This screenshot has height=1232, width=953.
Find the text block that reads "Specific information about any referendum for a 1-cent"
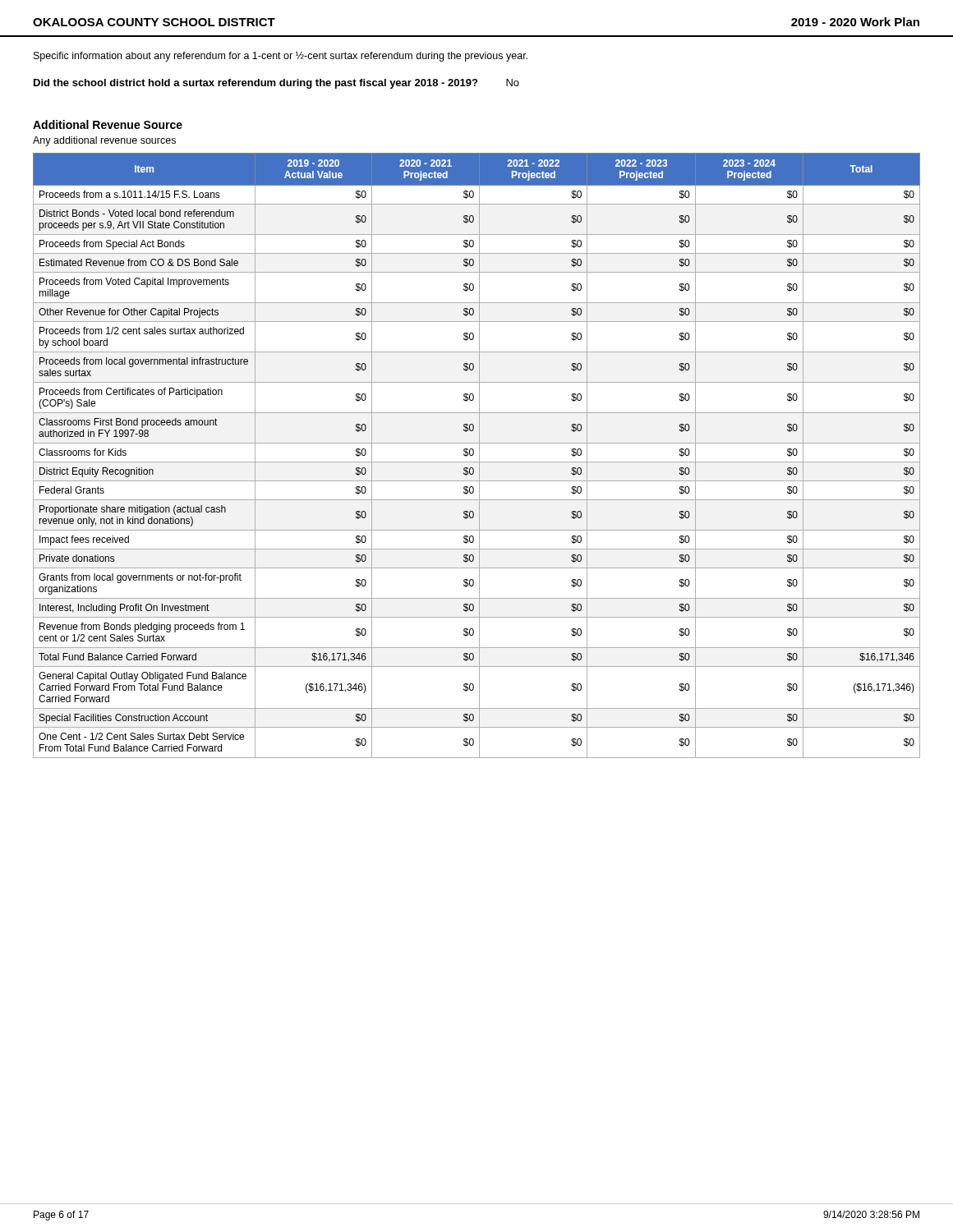click(281, 56)
